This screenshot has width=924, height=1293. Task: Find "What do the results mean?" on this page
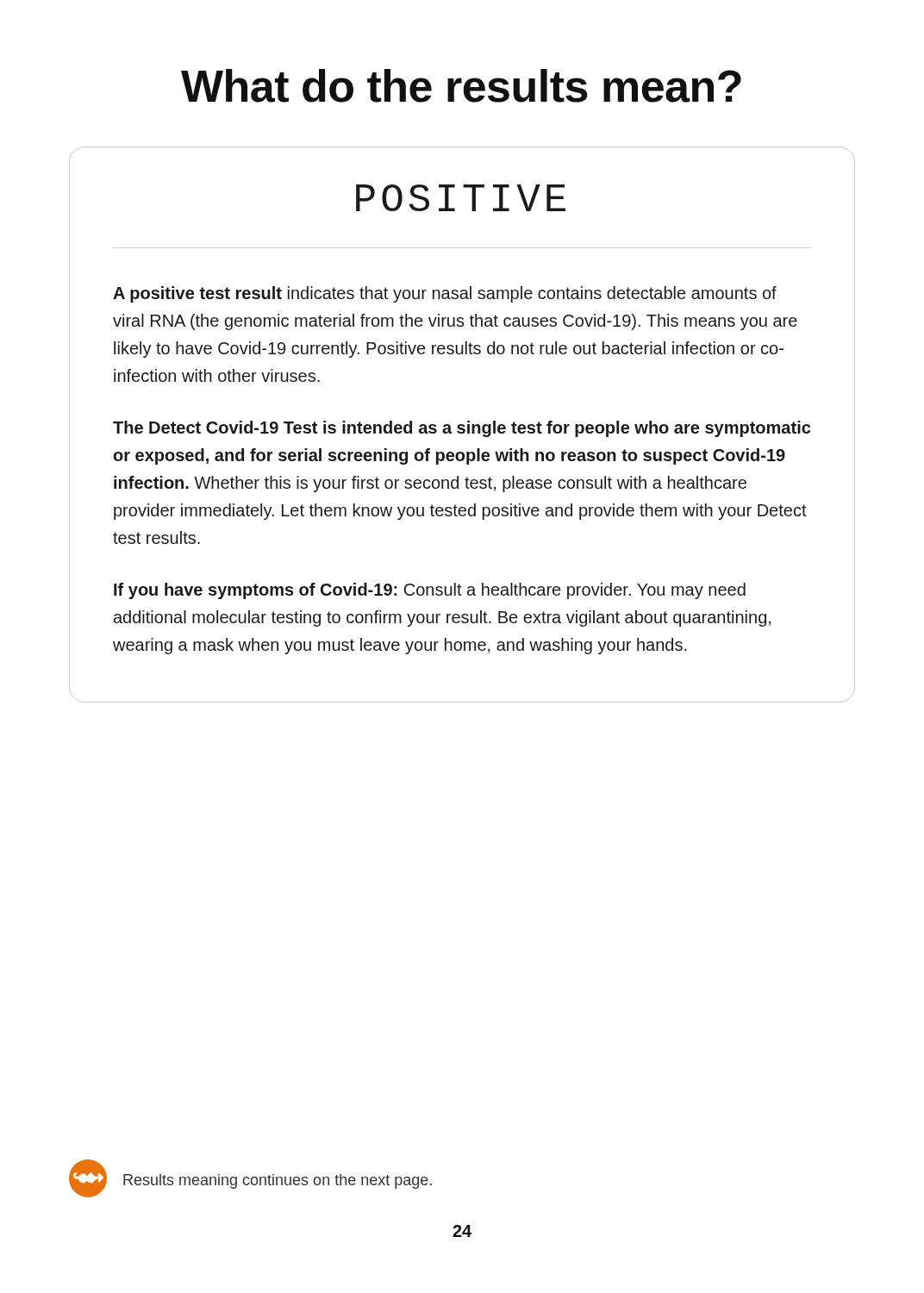pos(462,86)
